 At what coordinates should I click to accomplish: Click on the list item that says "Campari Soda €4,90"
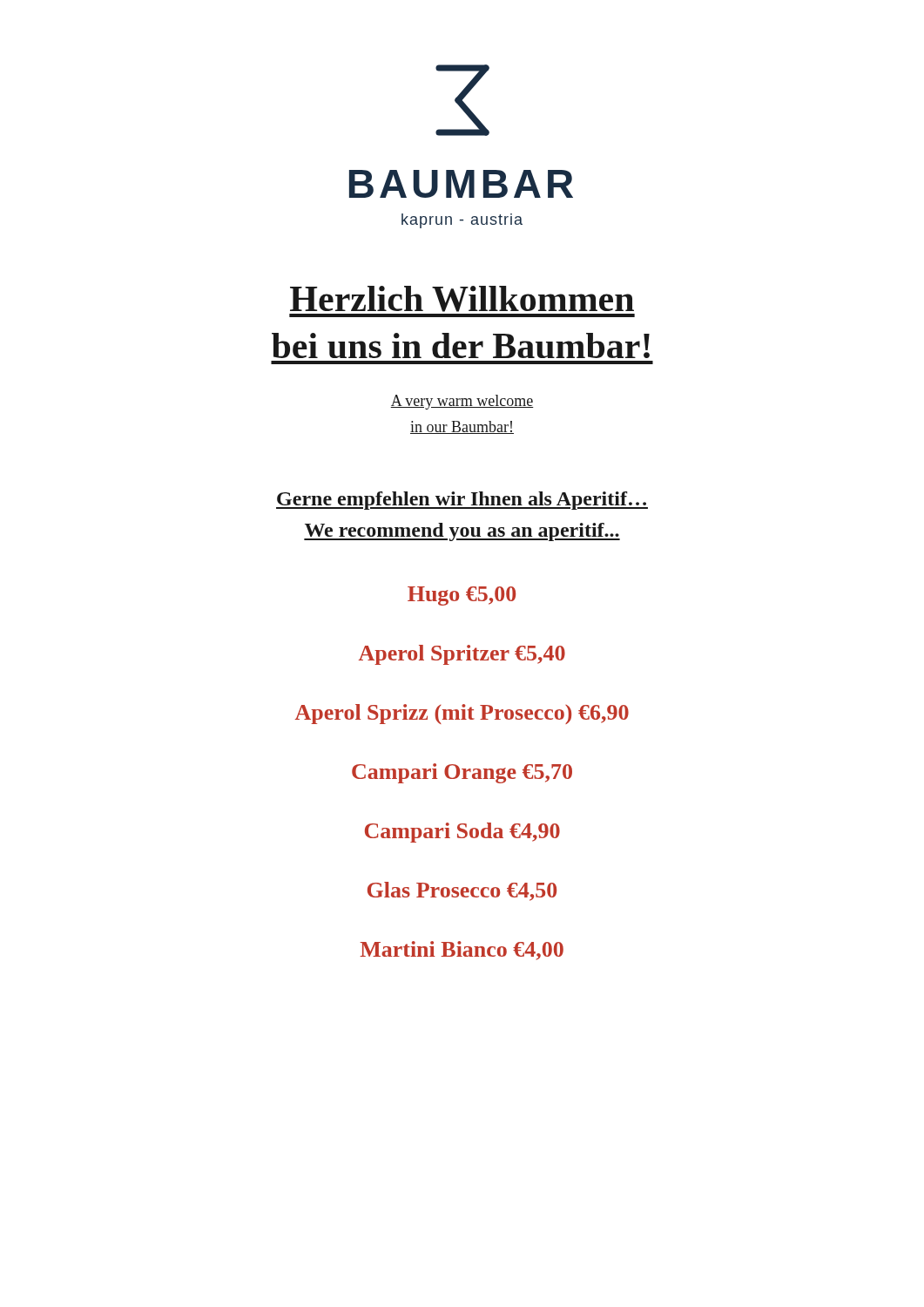[462, 831]
